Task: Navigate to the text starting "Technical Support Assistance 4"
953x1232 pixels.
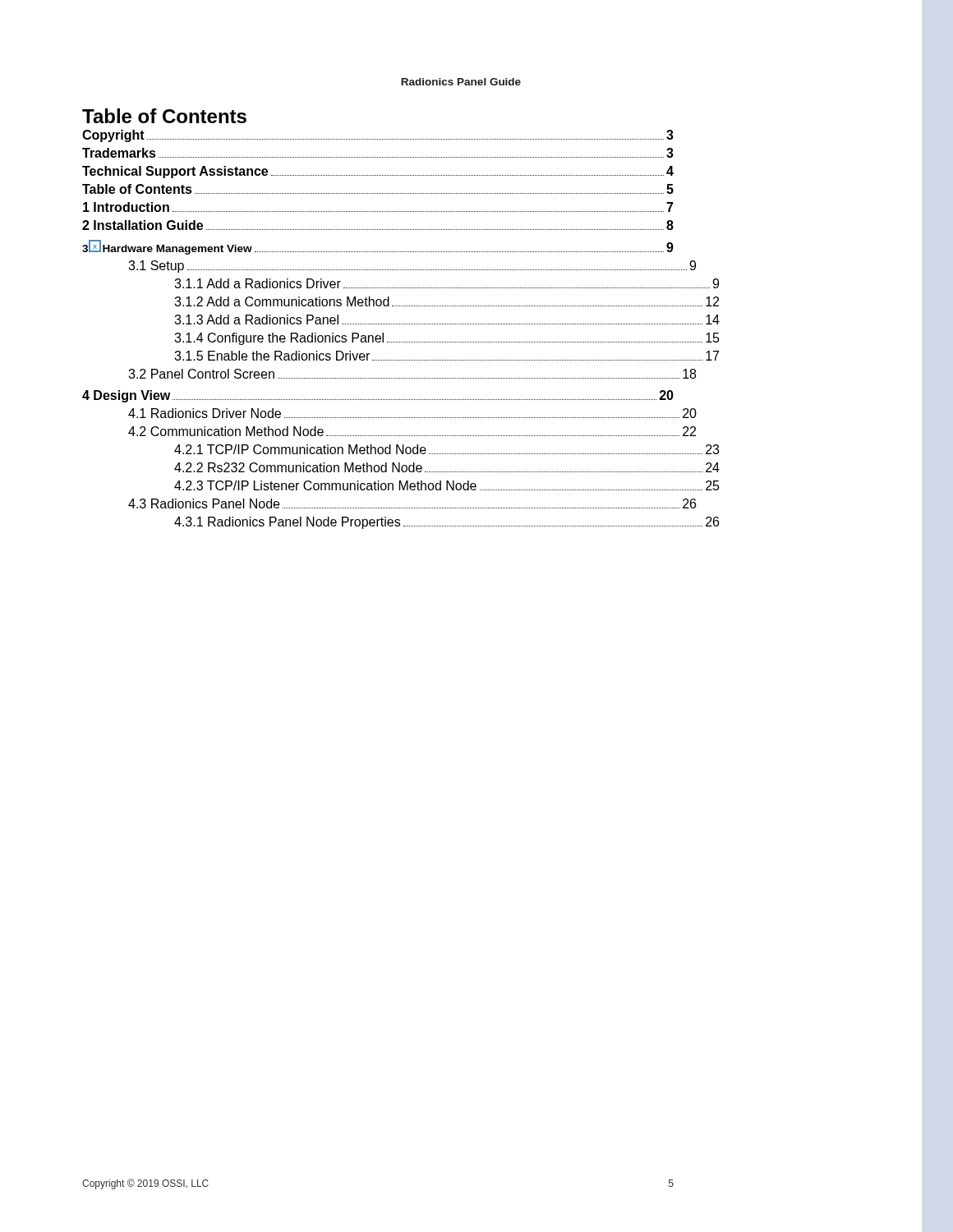Action: [378, 172]
